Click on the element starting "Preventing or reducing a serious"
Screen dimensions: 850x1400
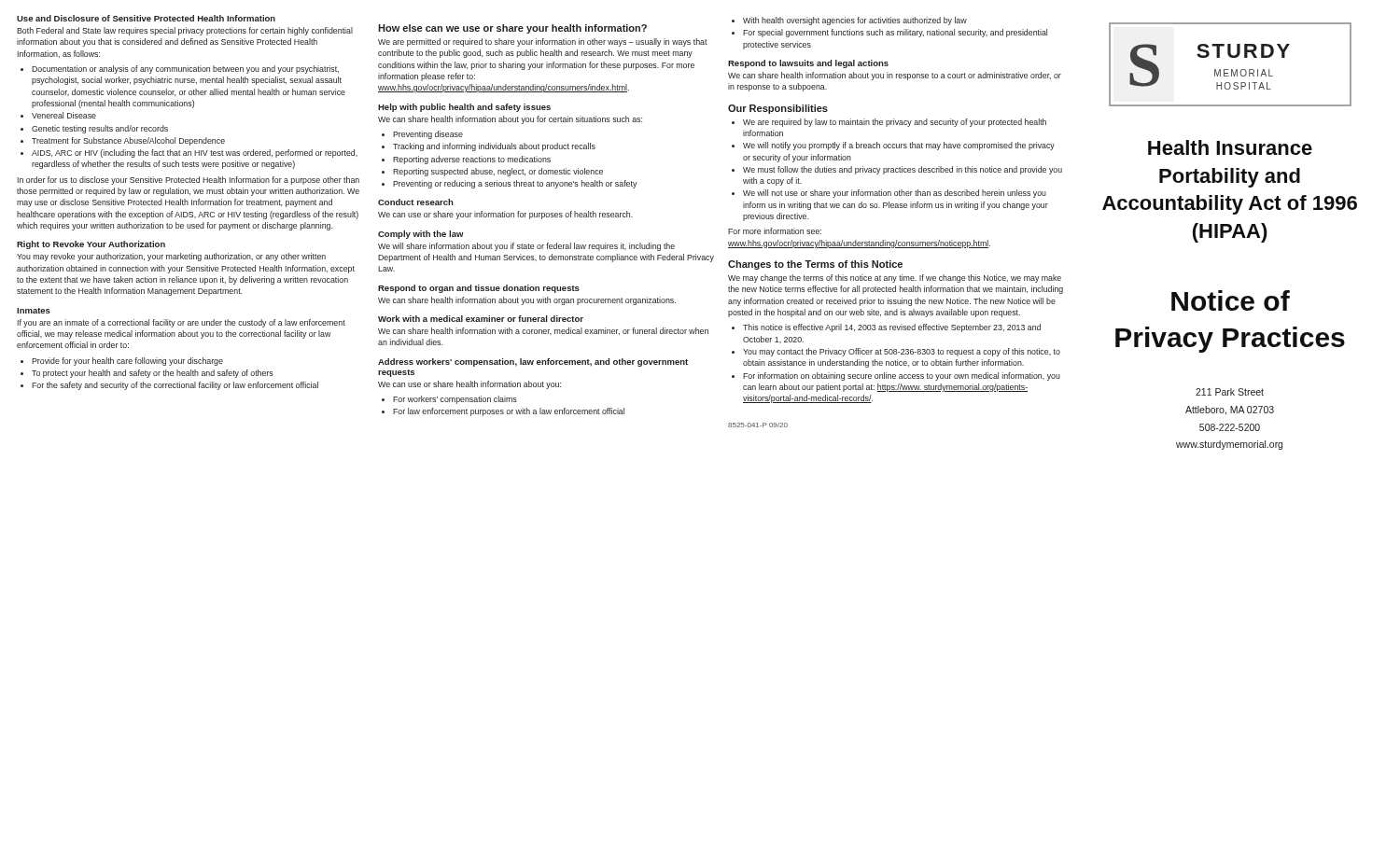515,184
